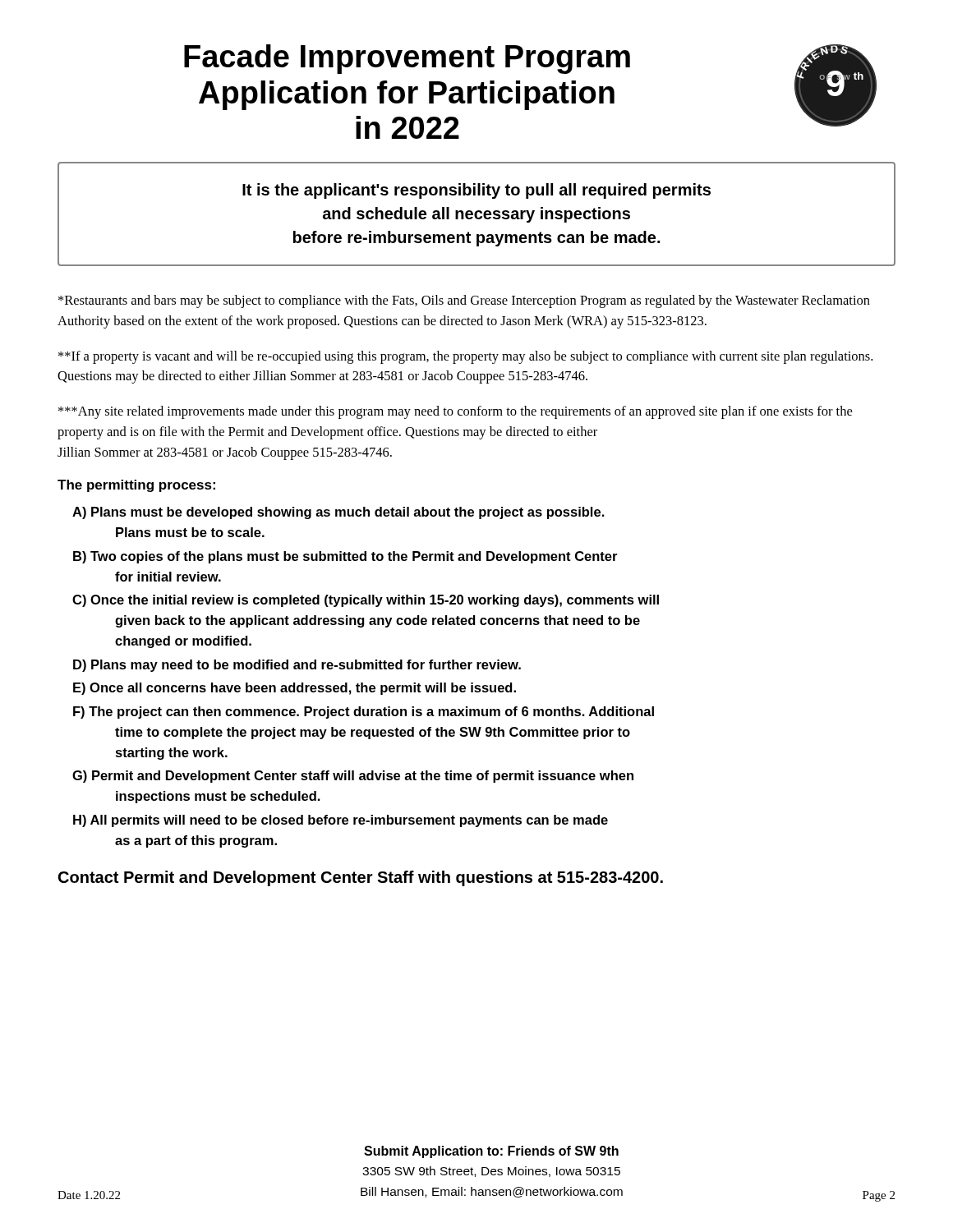Click the passage that begins "H) All permits will need"
953x1232 pixels.
point(484,831)
